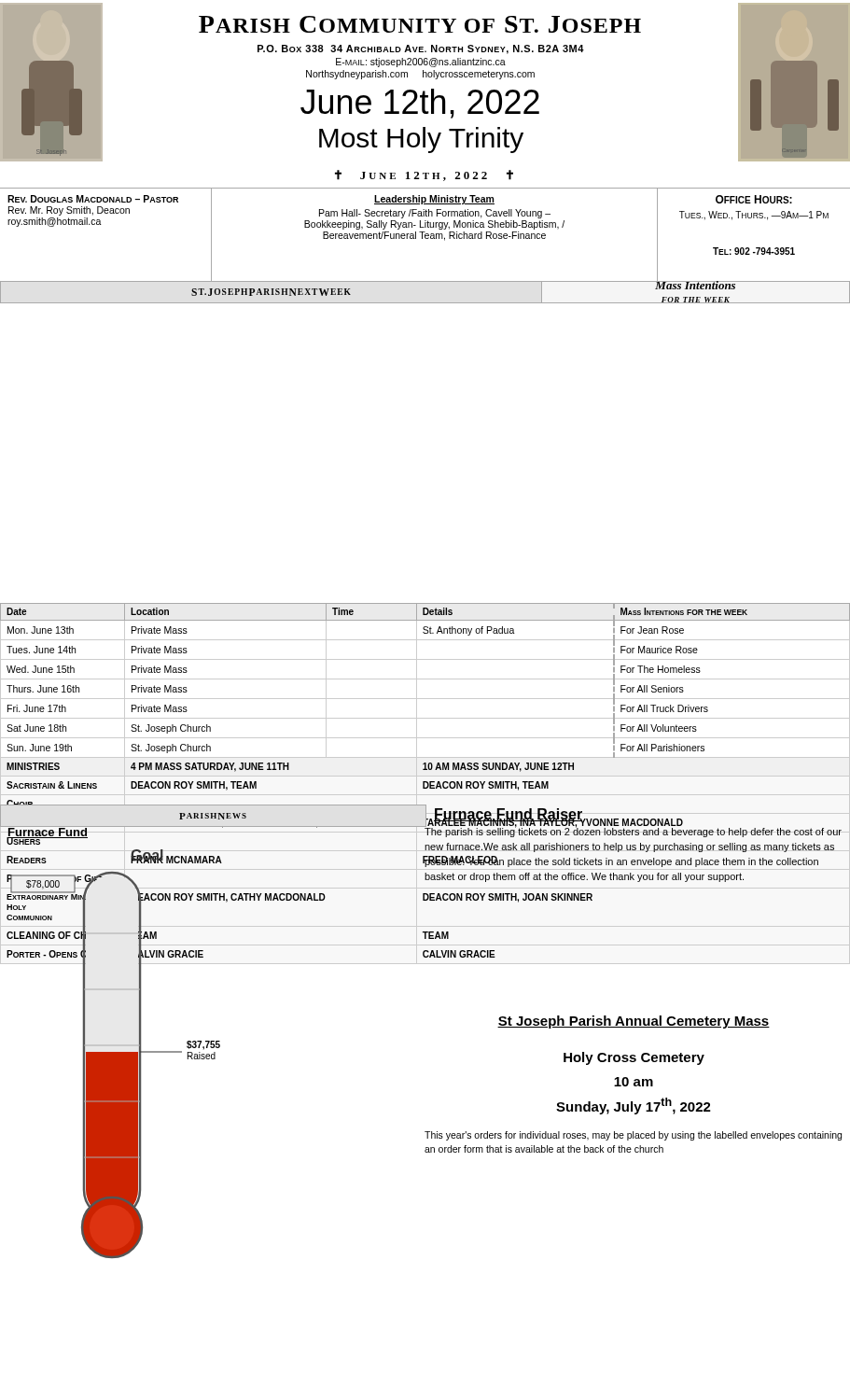Select the text block with the text "Leadership Ministry Team"
Image resolution: width=850 pixels, height=1400 pixels.
(434, 217)
